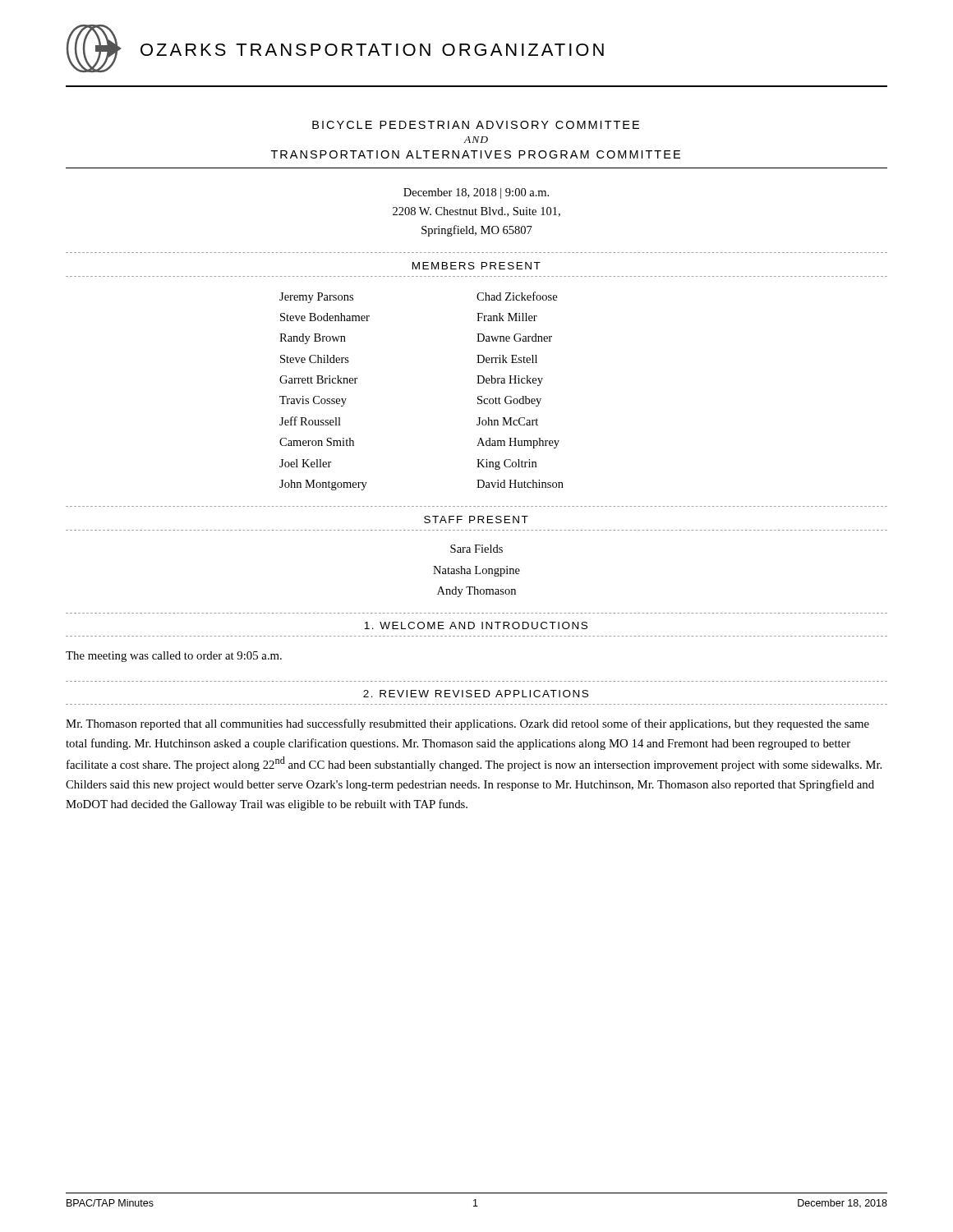This screenshot has width=953, height=1232.
Task: Select the list item containing "David Hutchinson"
Action: coord(520,484)
